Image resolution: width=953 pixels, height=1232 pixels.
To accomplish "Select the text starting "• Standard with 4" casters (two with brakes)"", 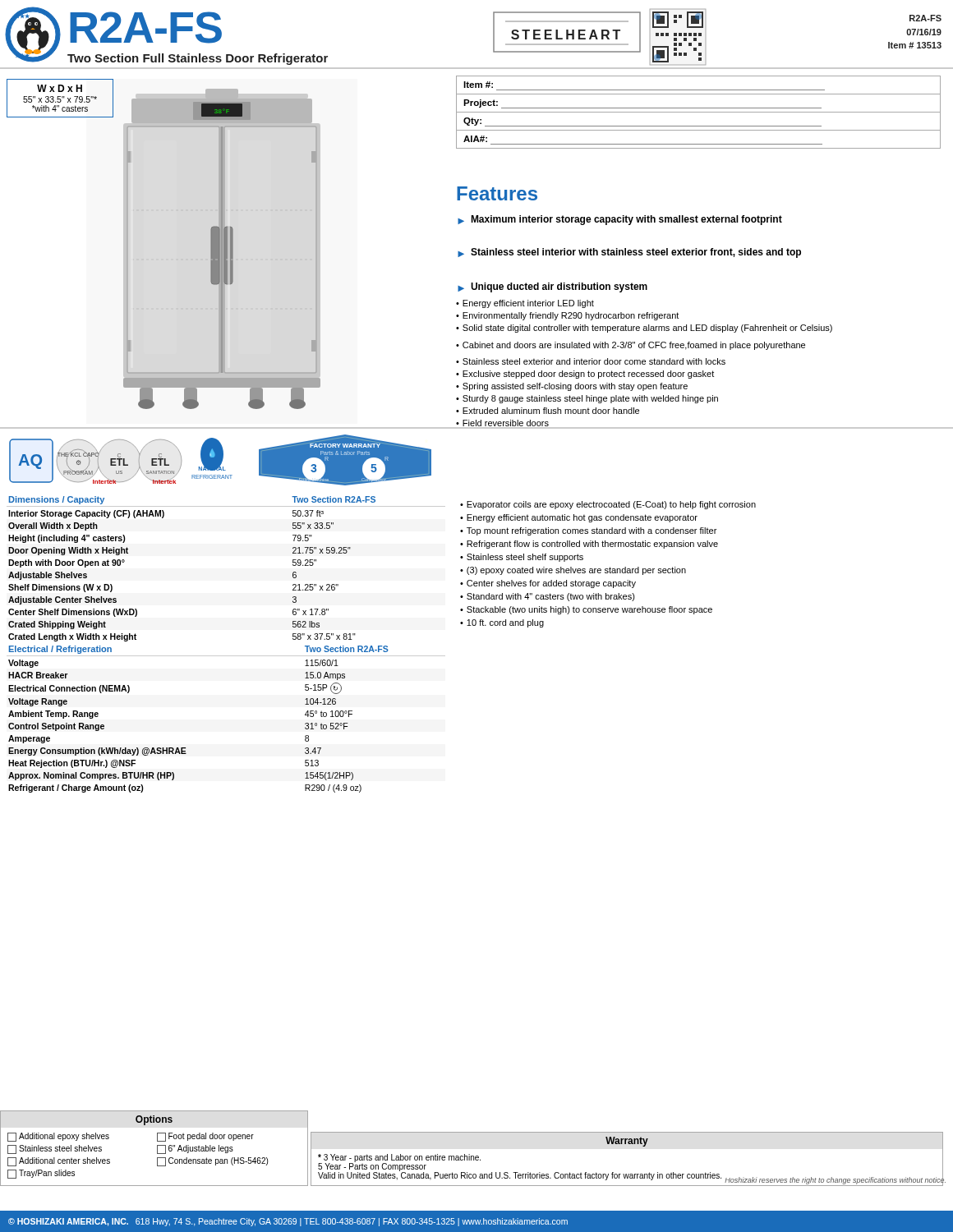I will 548,596.
